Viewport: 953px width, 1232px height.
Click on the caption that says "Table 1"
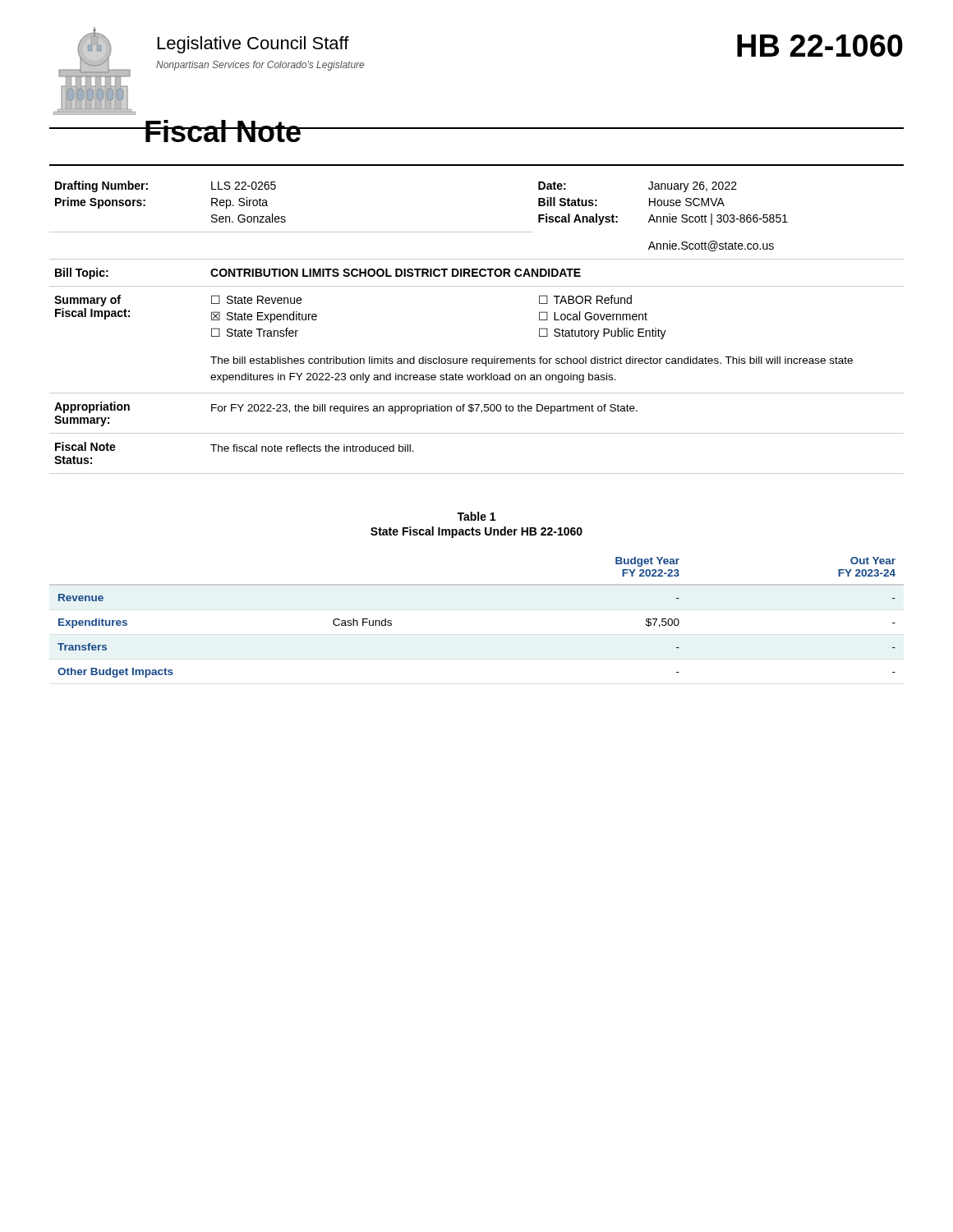click(476, 517)
